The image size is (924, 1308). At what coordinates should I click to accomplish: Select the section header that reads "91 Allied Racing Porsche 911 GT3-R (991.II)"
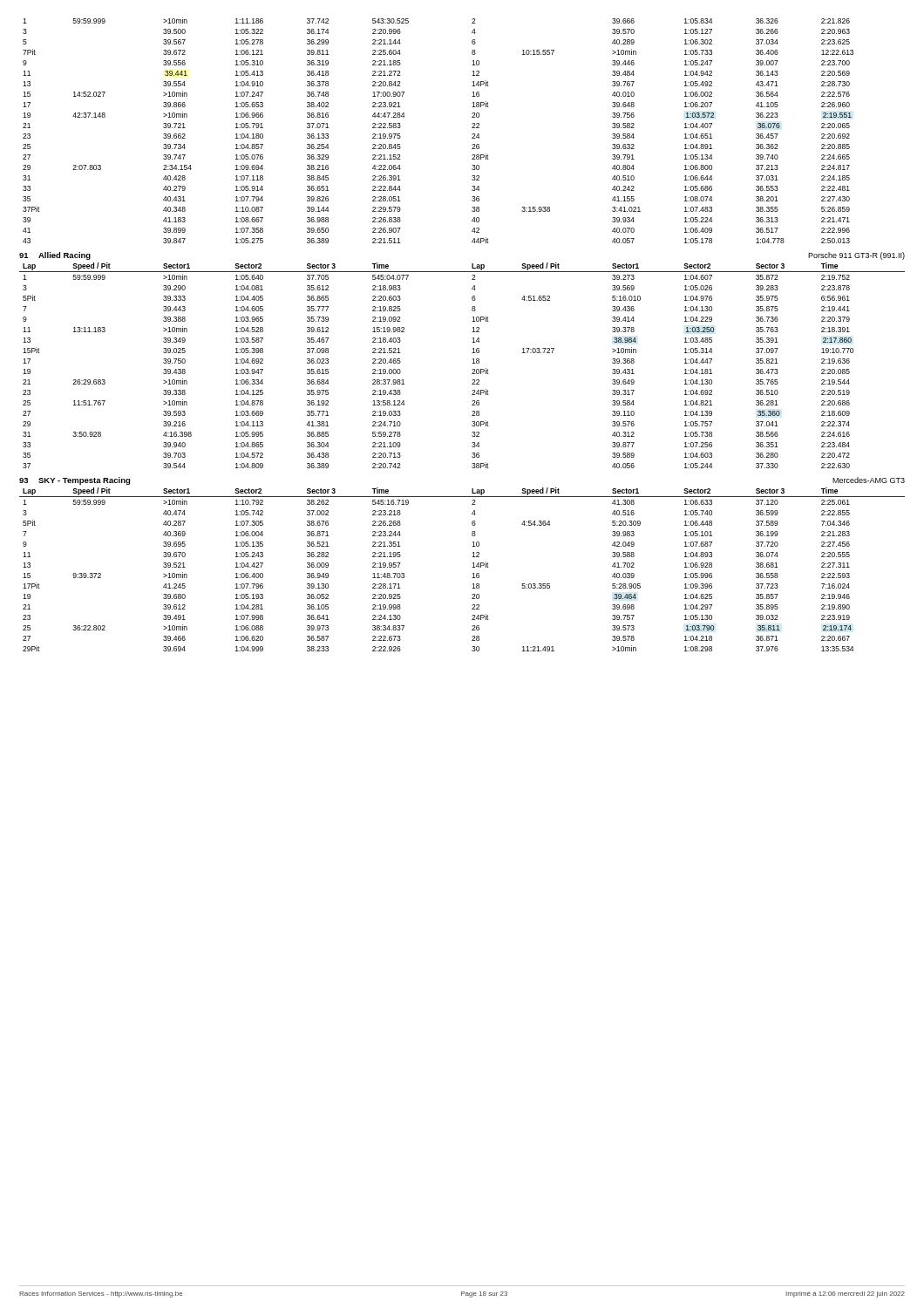coord(72,256)
